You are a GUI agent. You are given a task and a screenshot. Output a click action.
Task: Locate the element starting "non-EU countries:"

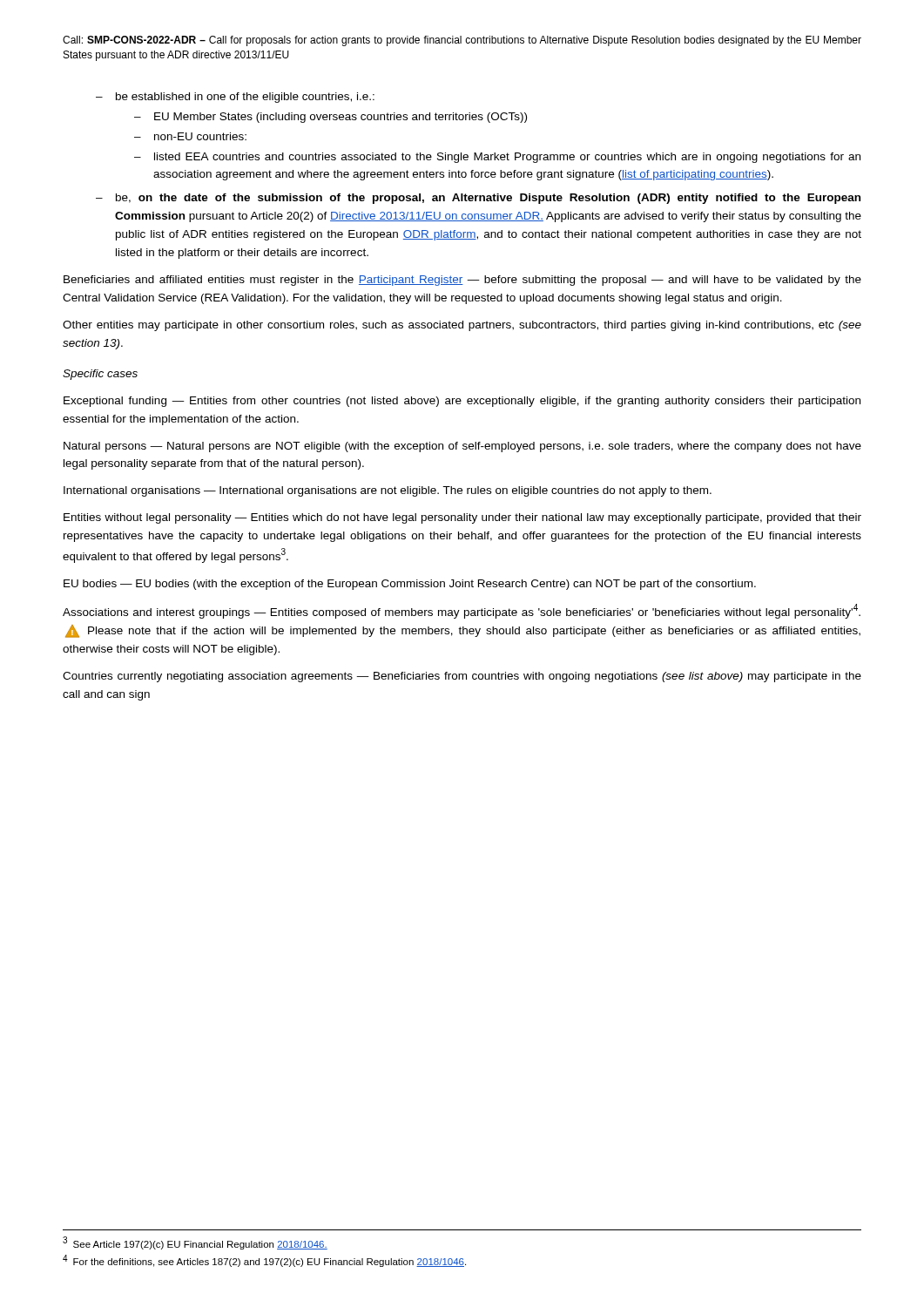[x=200, y=136]
